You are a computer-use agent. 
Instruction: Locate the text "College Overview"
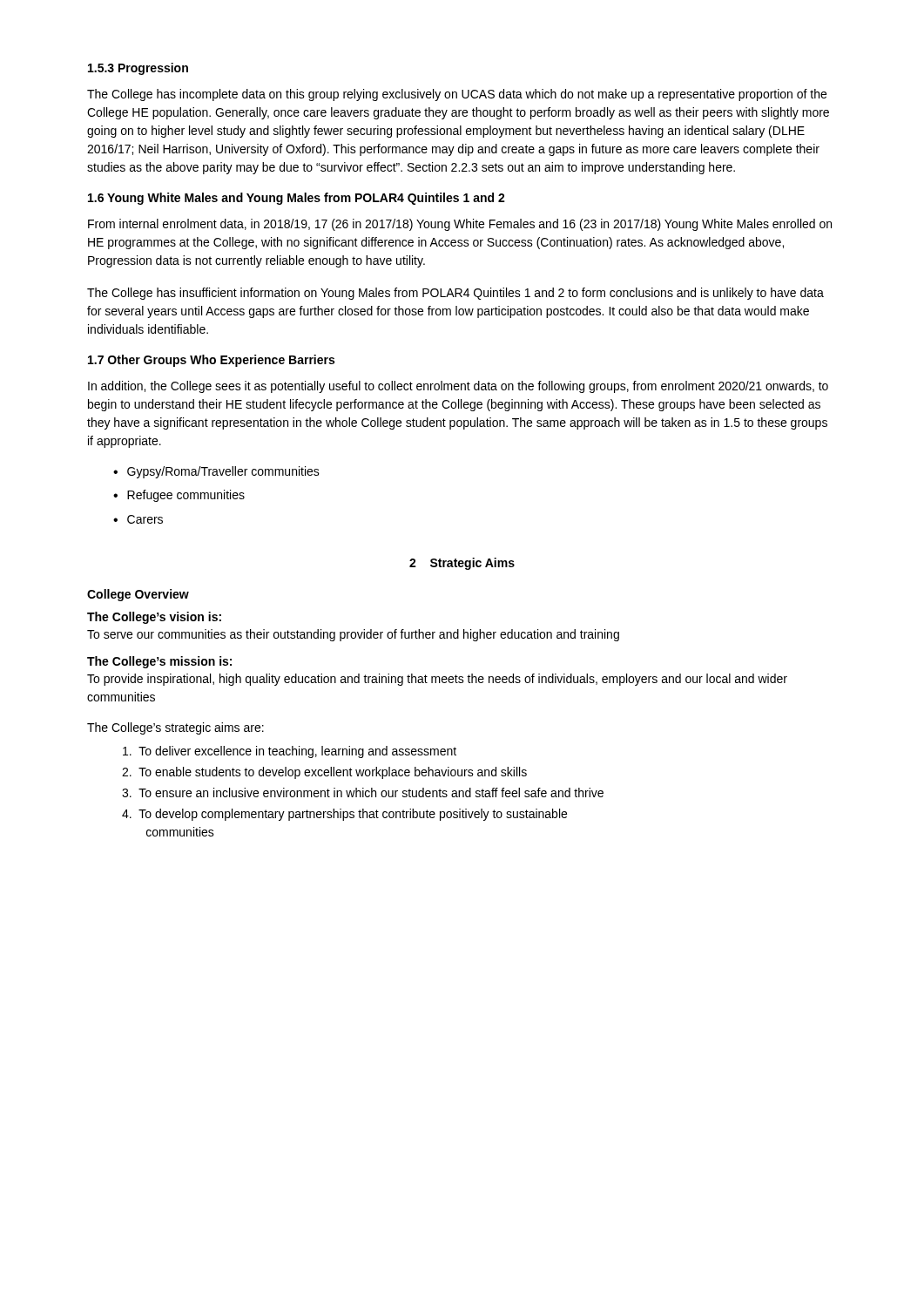point(138,594)
